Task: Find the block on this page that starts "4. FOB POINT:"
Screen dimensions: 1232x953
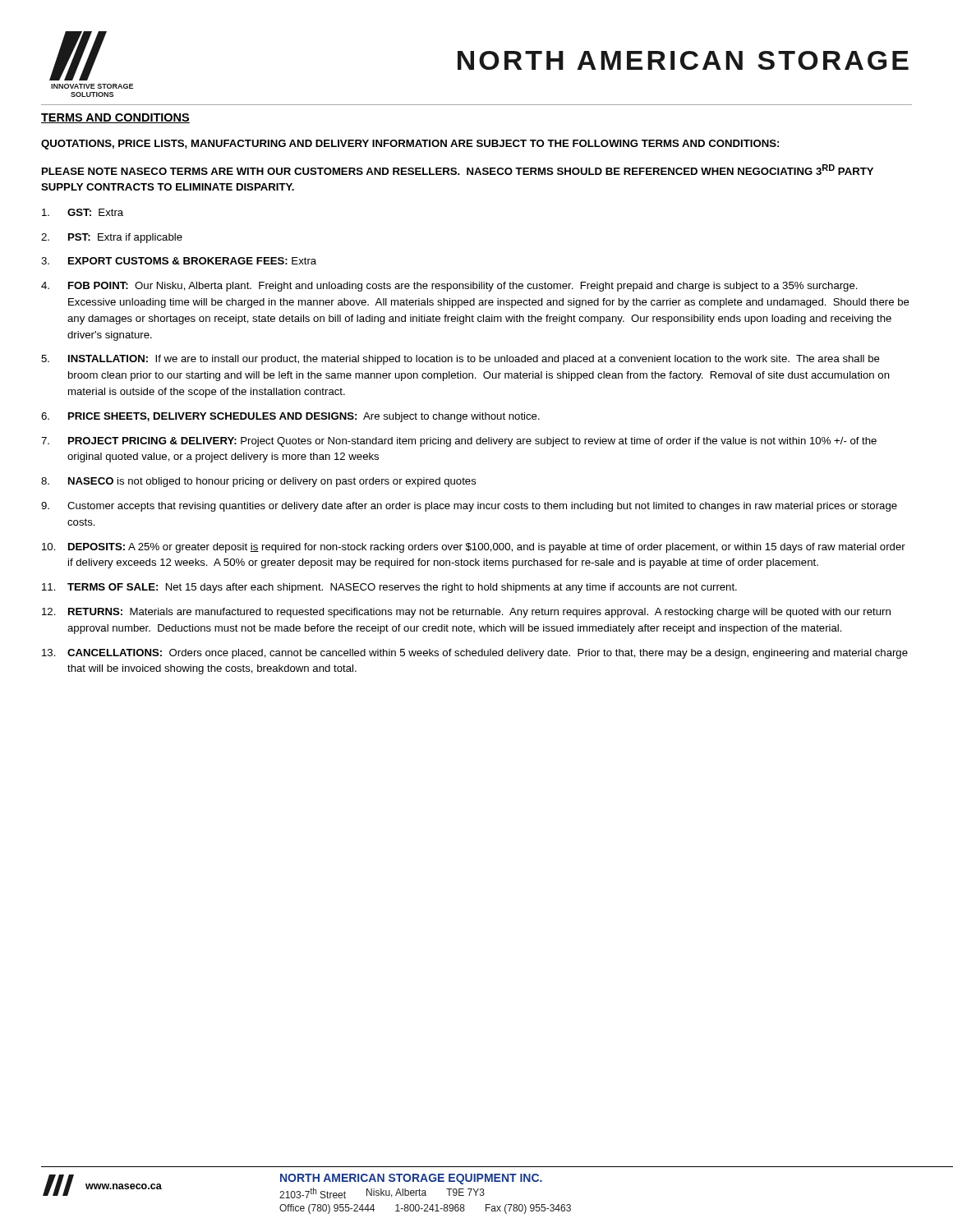Action: [x=476, y=310]
